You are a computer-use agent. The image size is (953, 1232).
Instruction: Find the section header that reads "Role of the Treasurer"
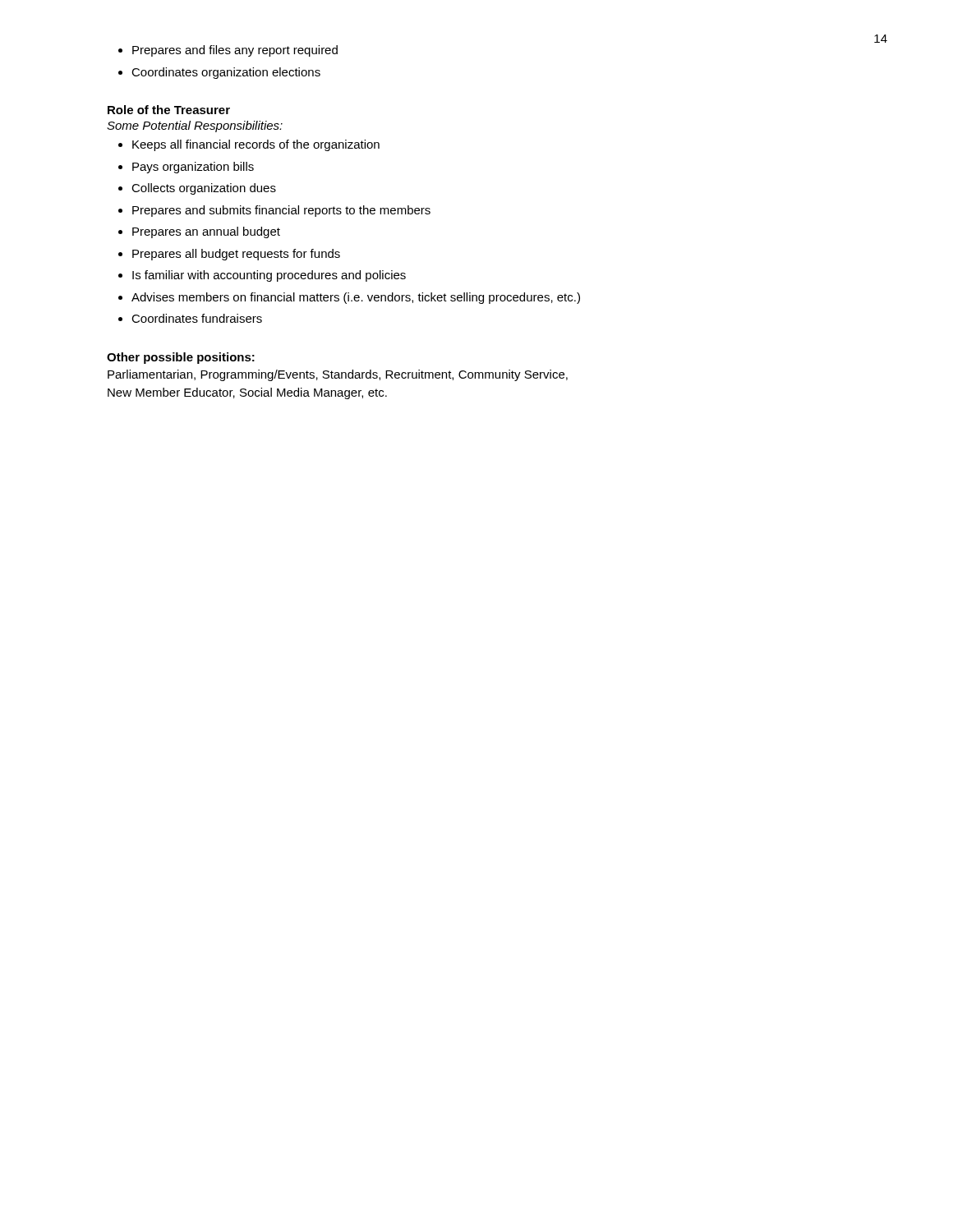tap(168, 110)
